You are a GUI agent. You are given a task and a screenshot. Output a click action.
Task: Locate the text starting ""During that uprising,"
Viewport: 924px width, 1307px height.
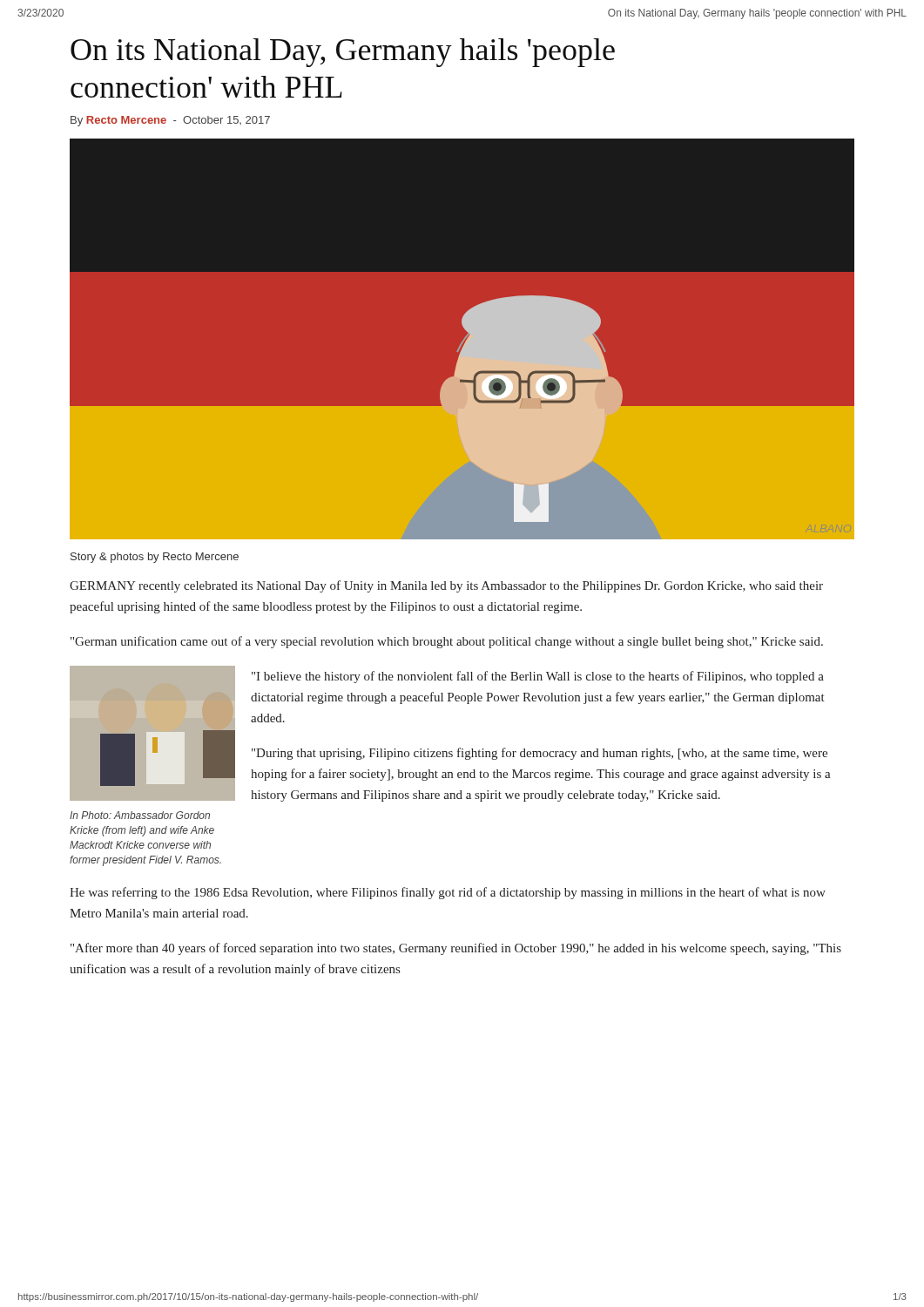541,774
